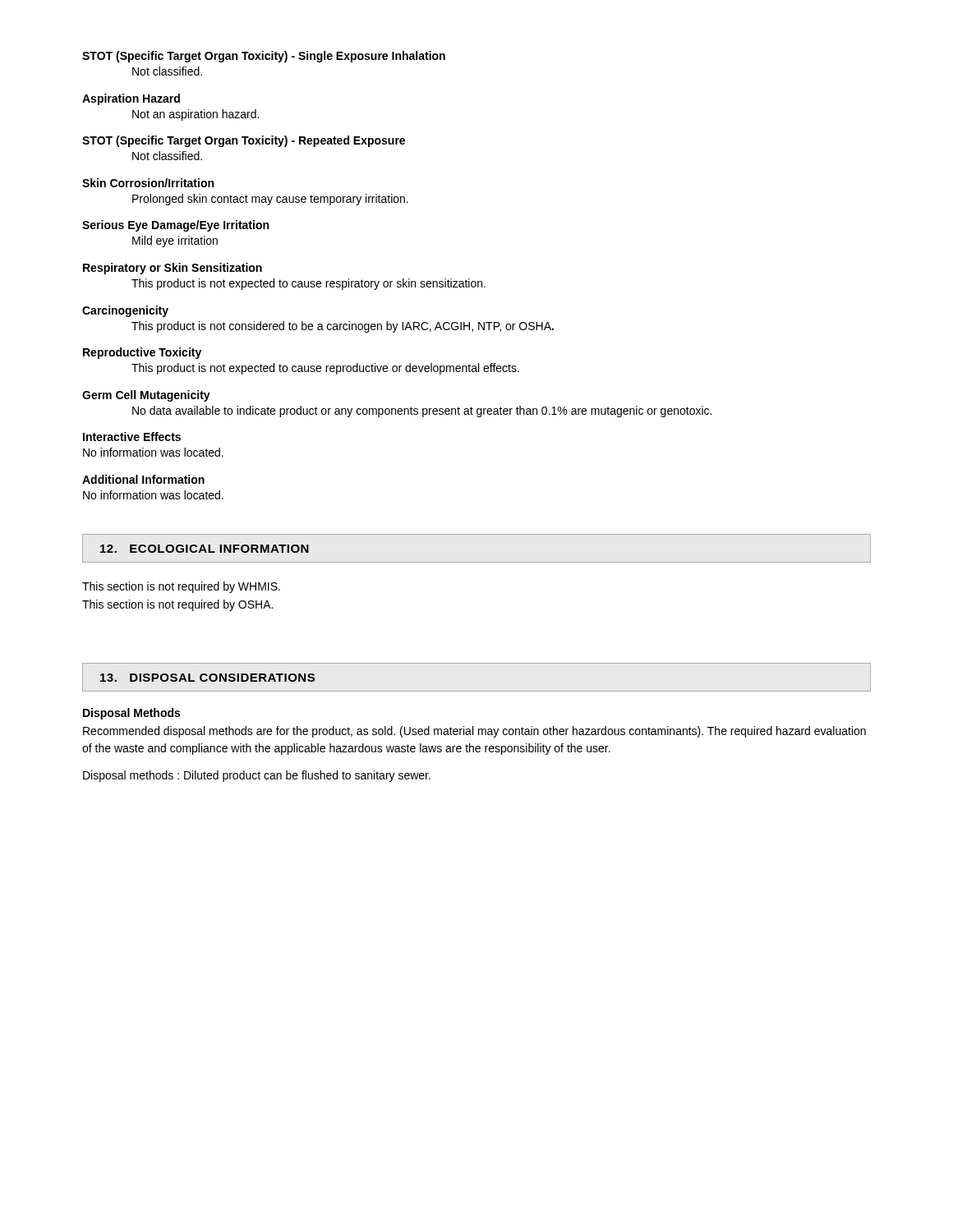Click on the text with the text "Mild eye irritation"
The image size is (953, 1232).
[175, 241]
